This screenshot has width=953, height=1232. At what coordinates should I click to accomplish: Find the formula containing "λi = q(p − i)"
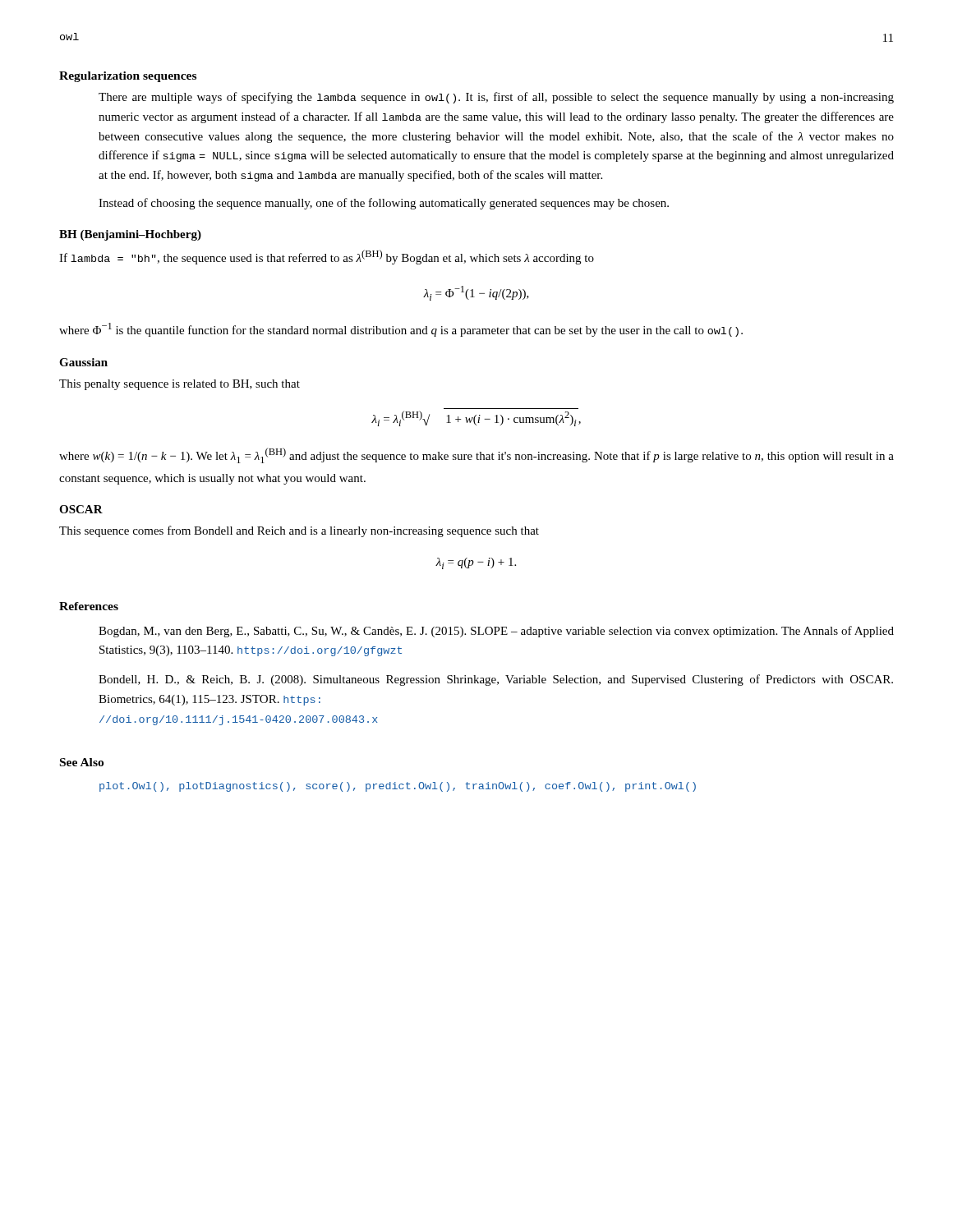click(476, 564)
